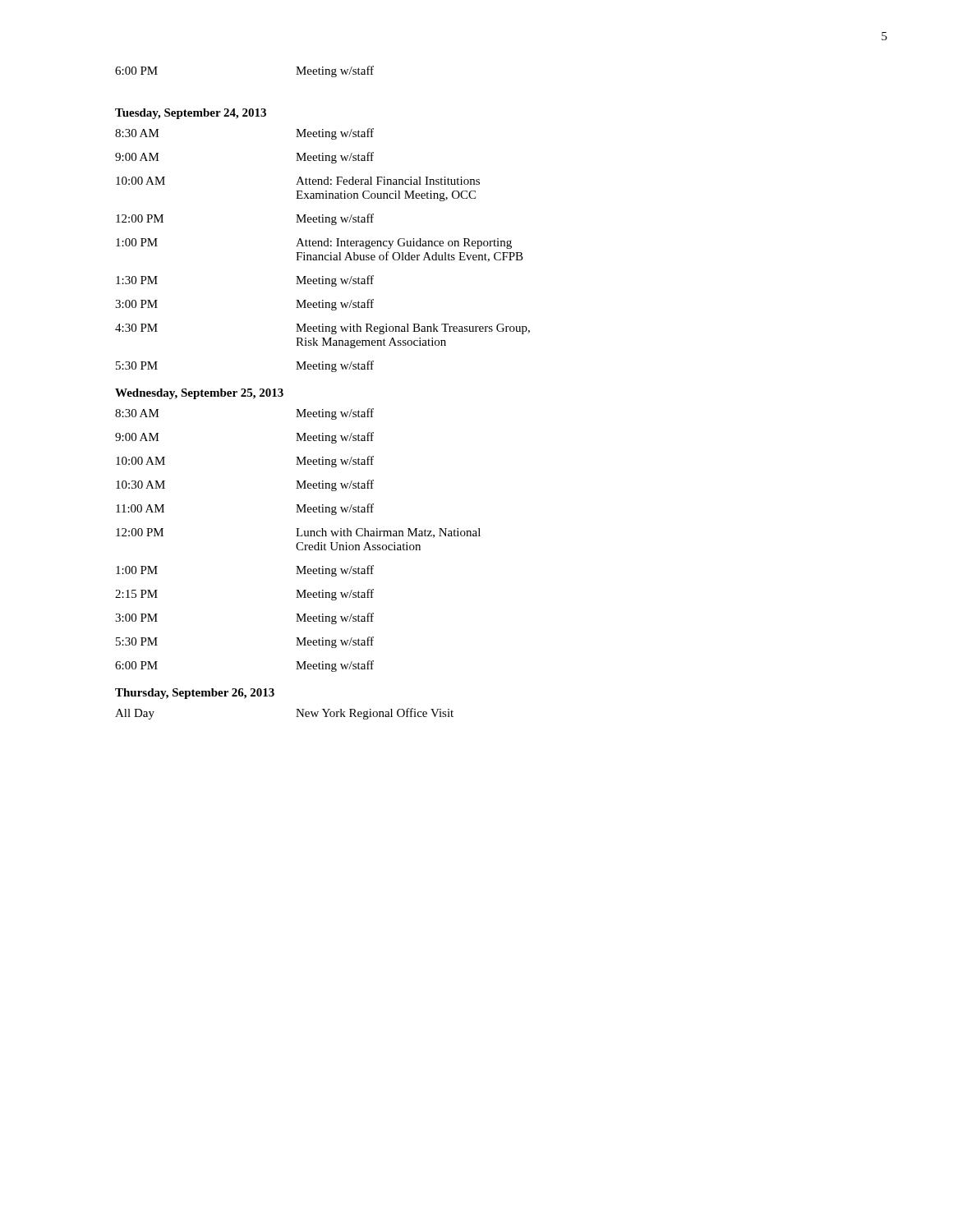
Task: Point to the text starting "1:30 PM Meeting"
Action: click(133, 281)
